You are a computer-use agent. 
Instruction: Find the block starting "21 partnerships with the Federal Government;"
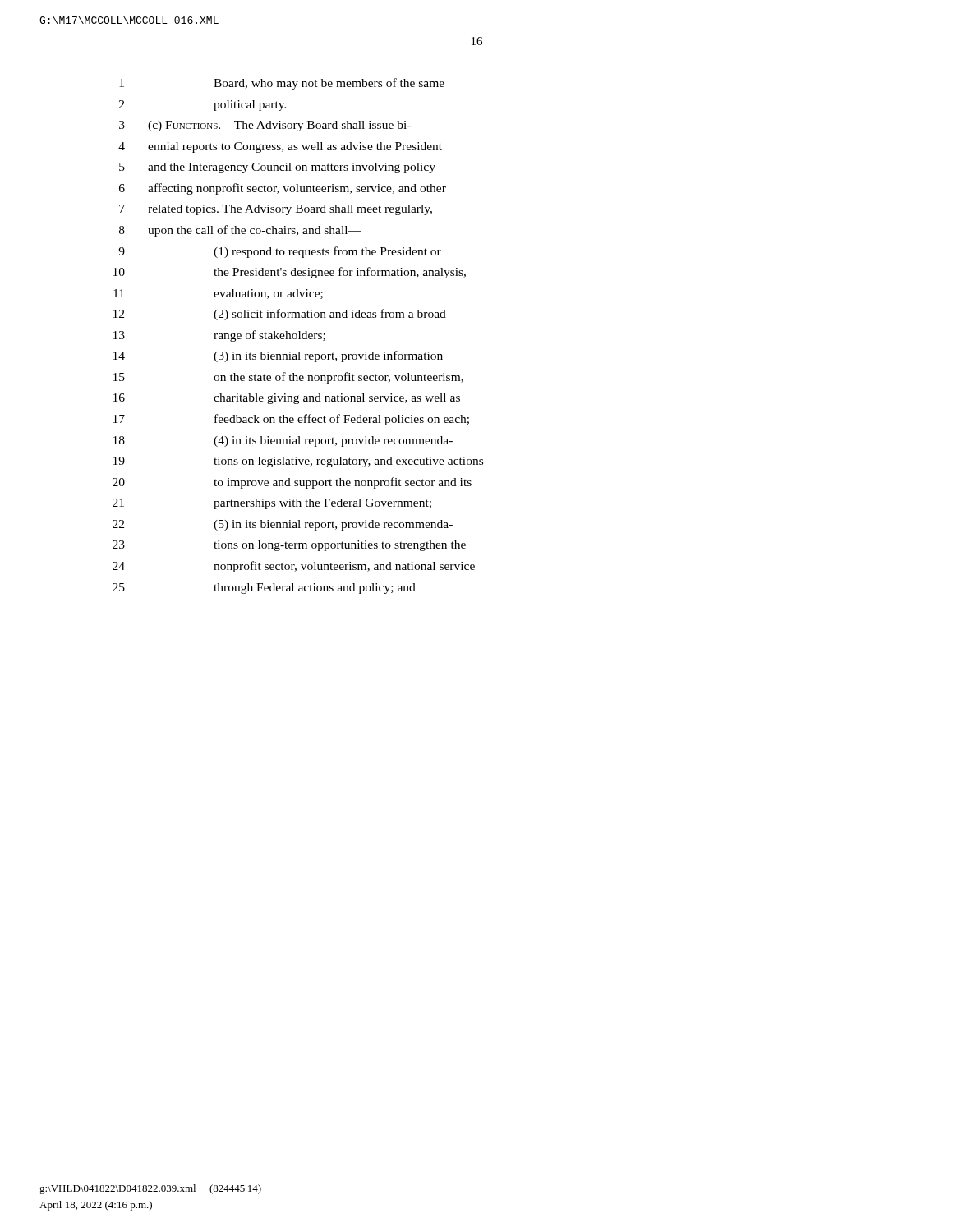[272, 504]
